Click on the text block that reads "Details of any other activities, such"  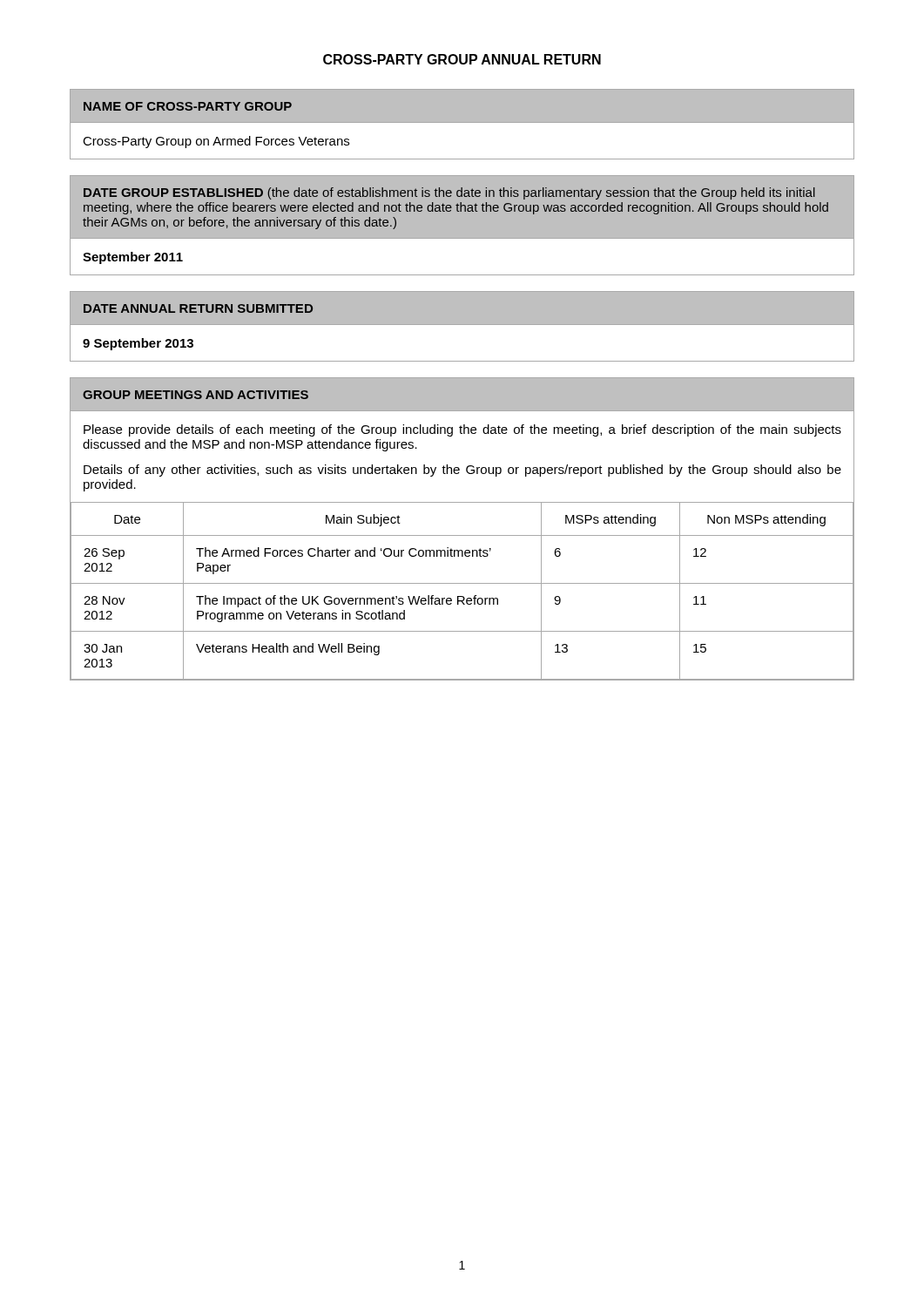[462, 477]
